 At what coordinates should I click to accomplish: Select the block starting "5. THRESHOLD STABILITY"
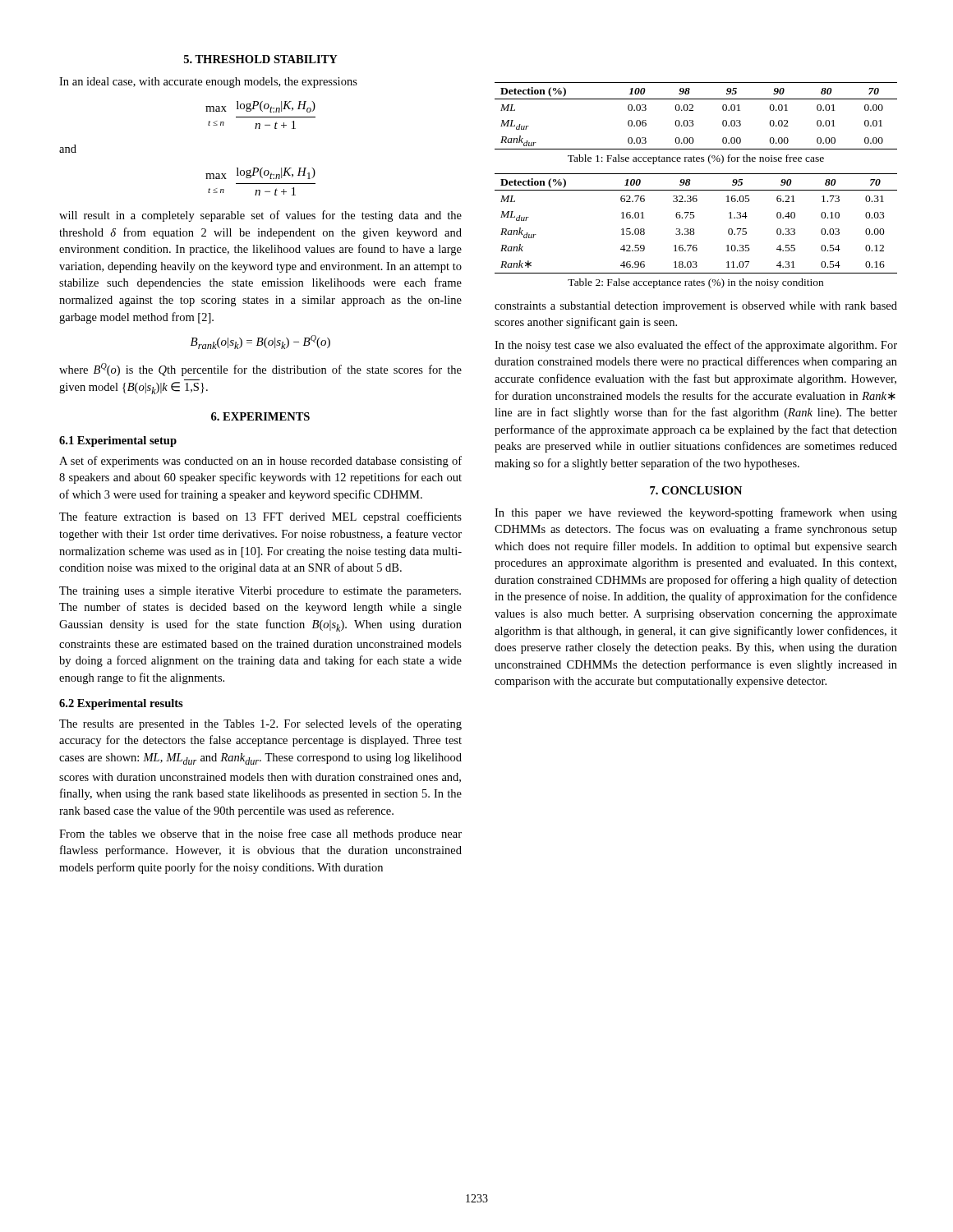[260, 59]
